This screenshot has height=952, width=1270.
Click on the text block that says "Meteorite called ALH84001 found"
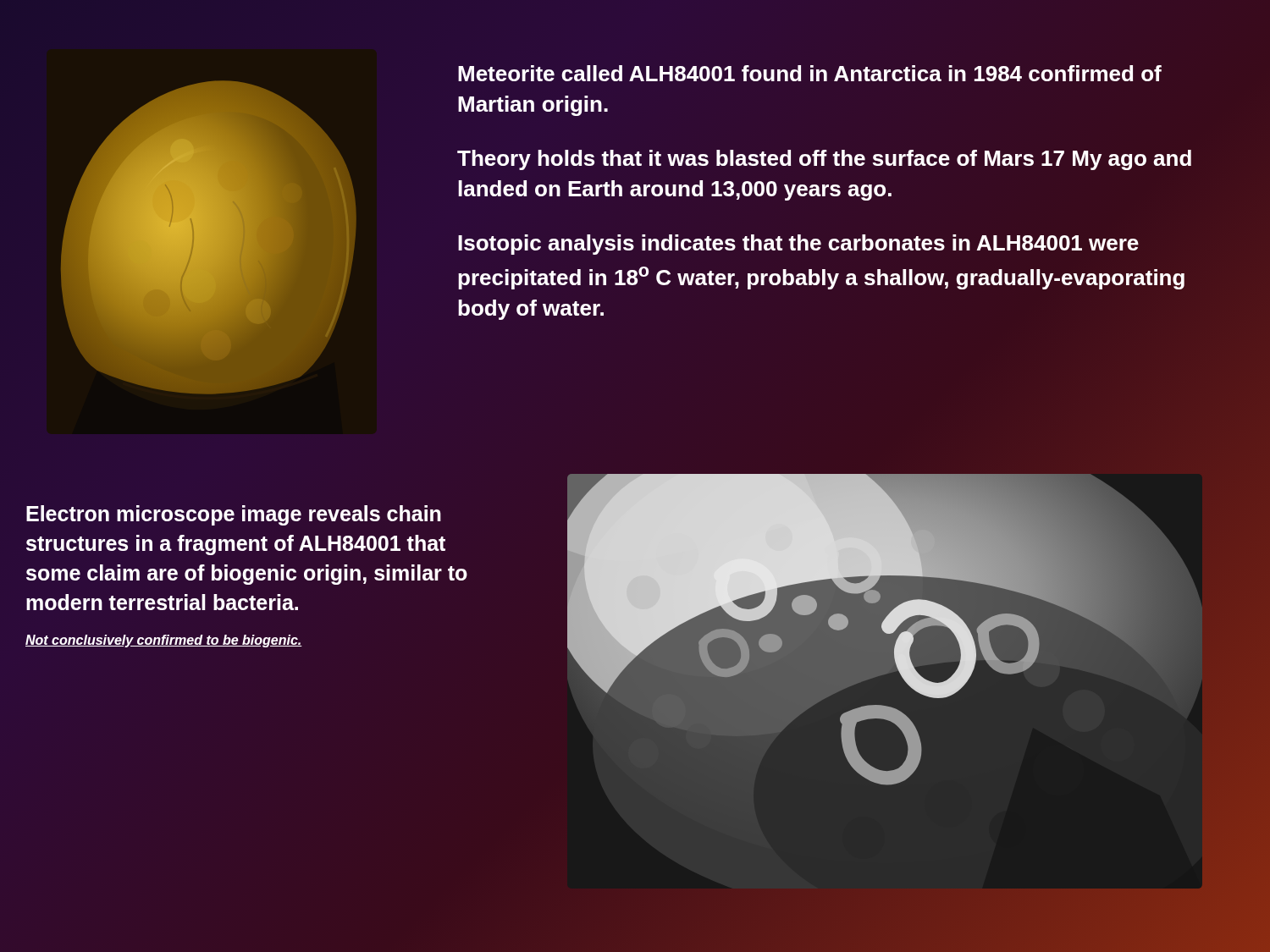[x=809, y=89]
